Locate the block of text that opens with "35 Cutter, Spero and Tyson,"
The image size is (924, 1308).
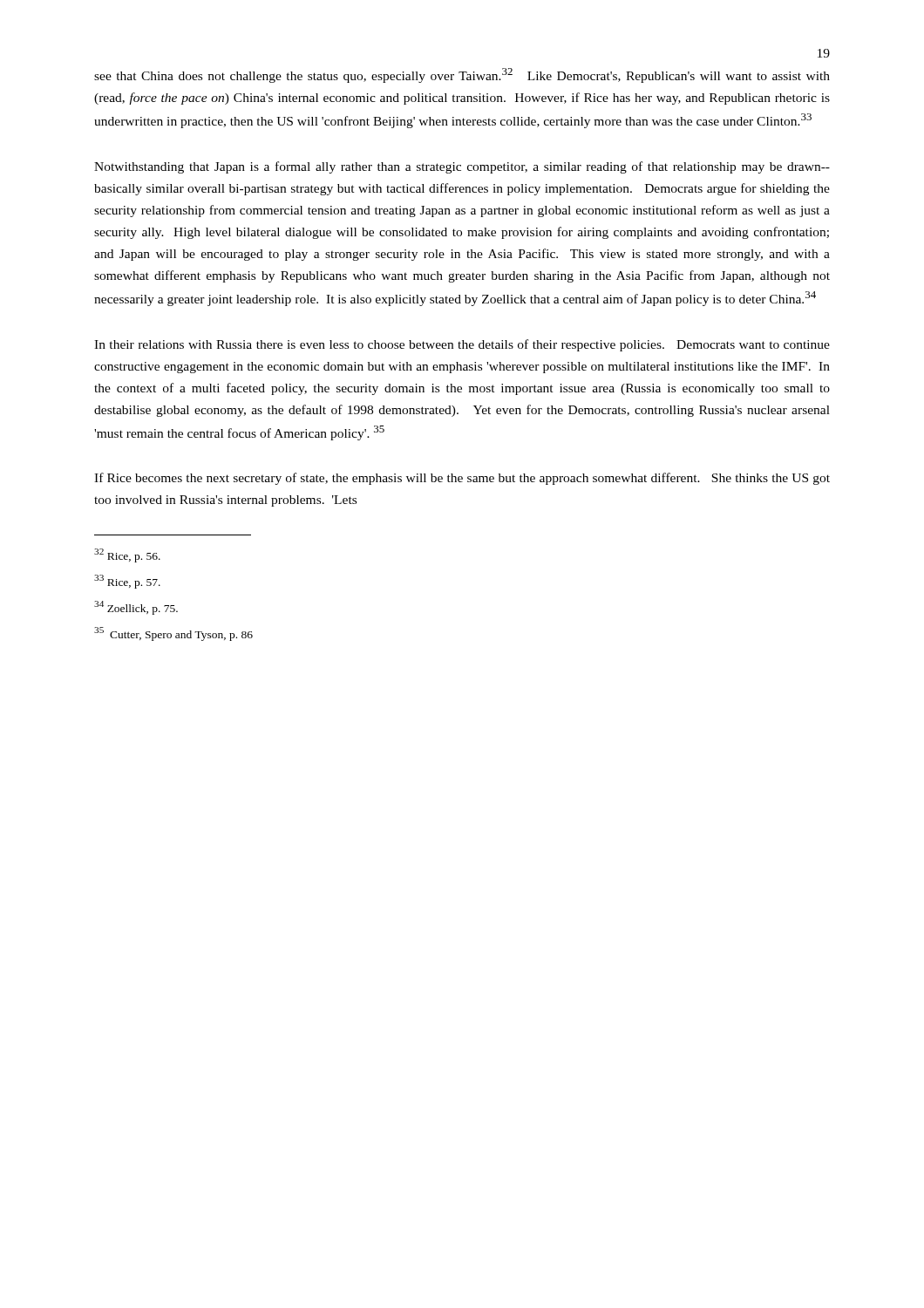pyautogui.click(x=173, y=632)
